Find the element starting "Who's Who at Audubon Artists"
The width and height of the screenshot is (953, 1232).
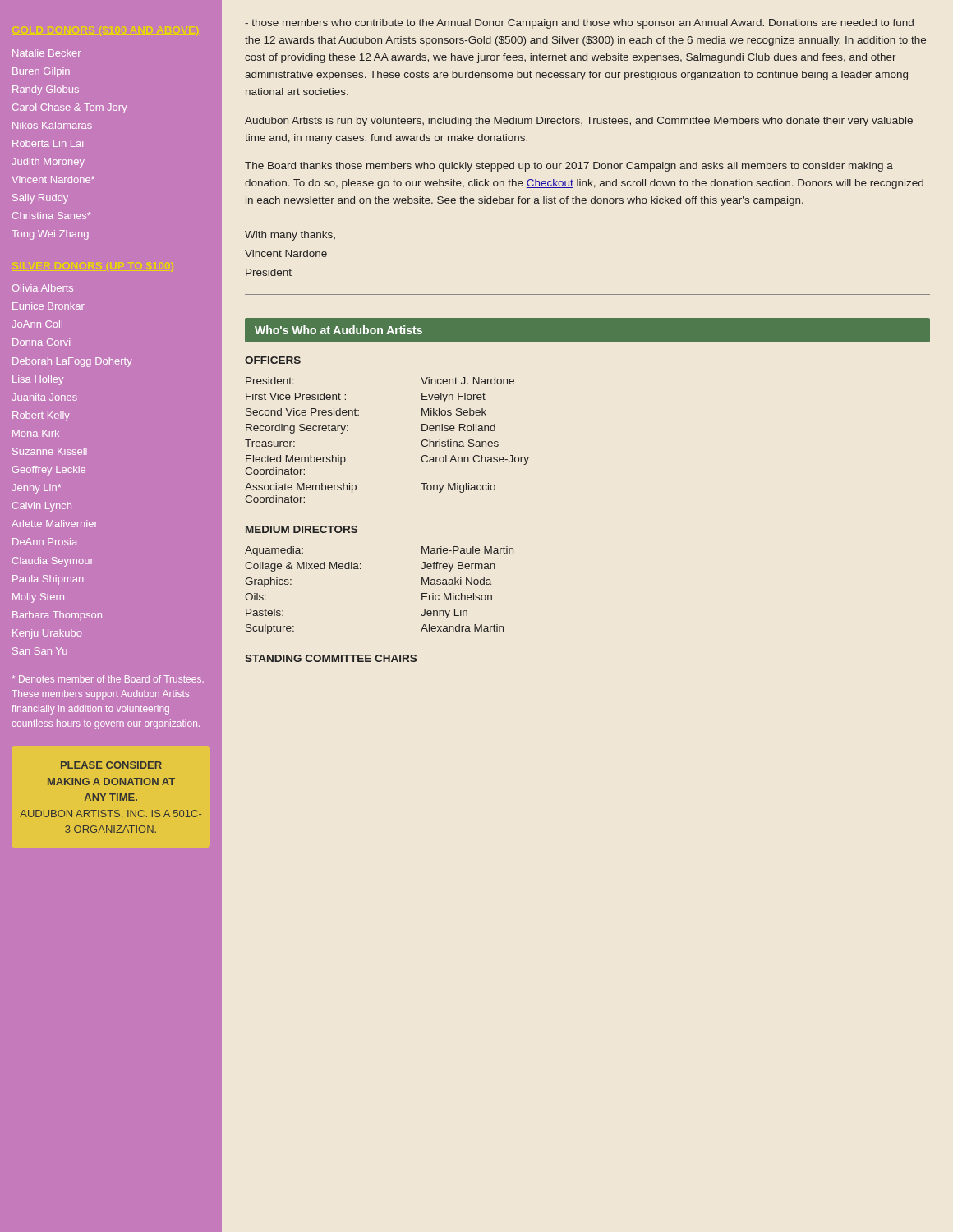339,330
